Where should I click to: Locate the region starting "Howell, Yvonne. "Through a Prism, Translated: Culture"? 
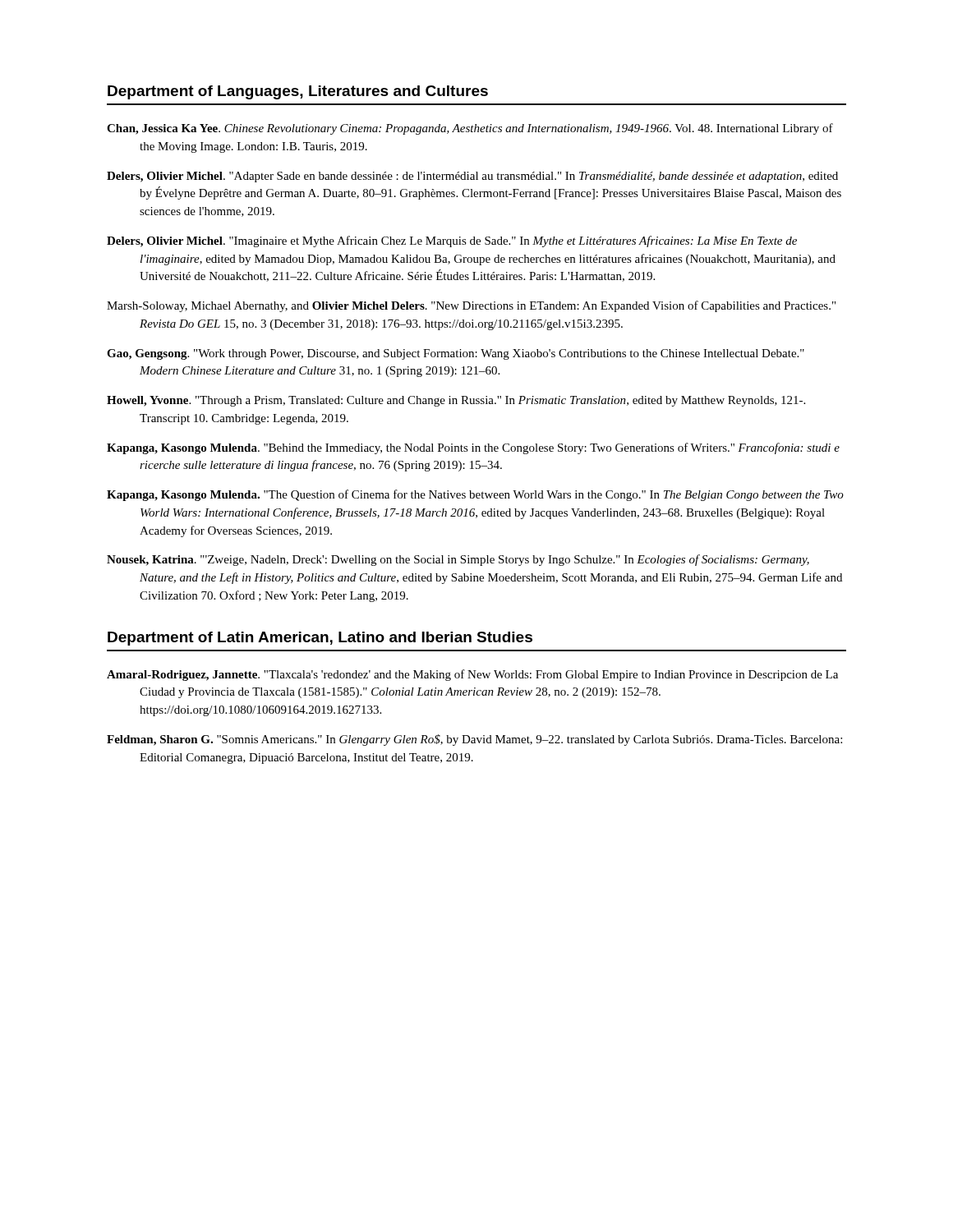[x=476, y=410]
